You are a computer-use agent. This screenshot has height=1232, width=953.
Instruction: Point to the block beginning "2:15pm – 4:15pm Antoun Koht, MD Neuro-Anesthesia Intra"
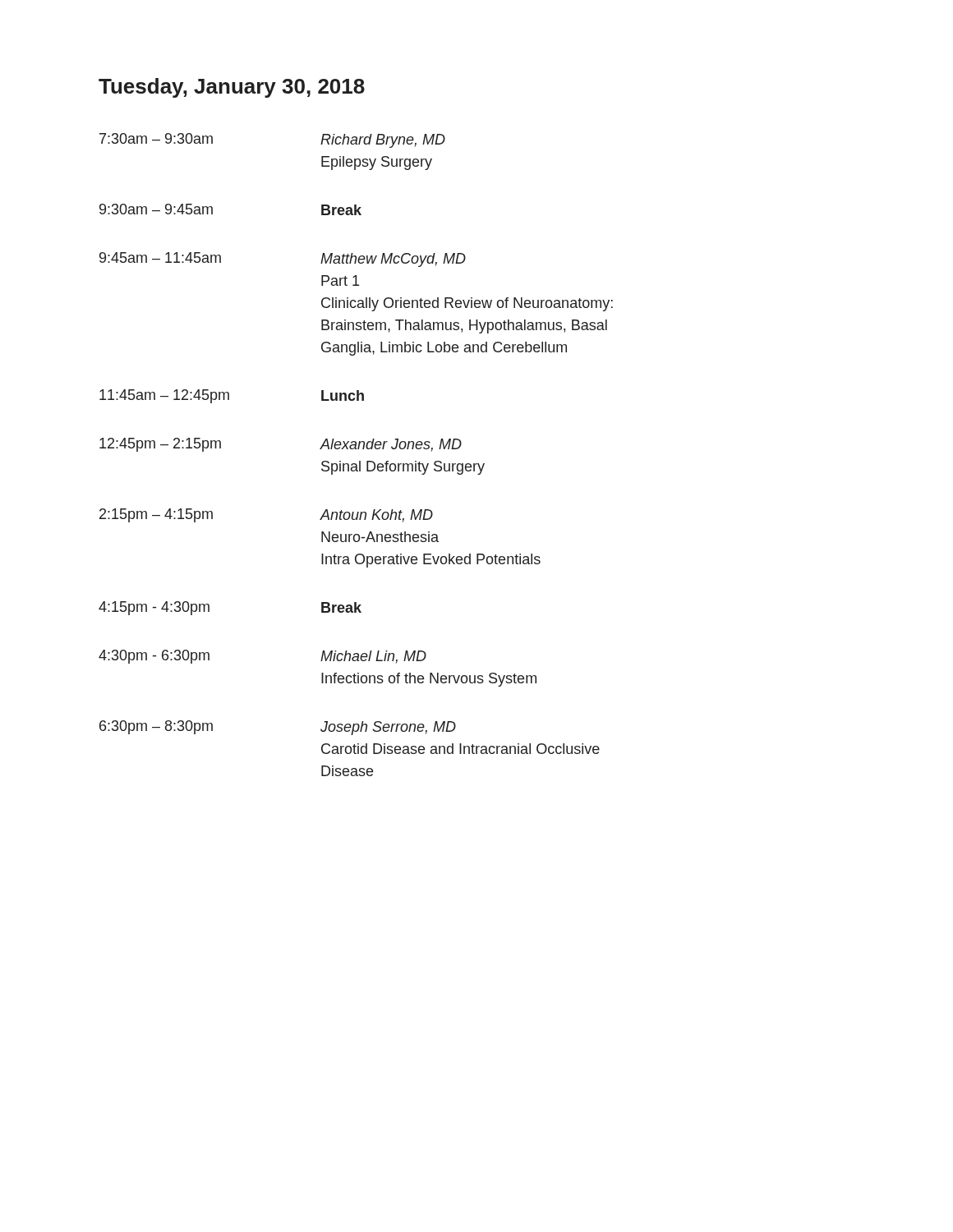click(x=320, y=538)
